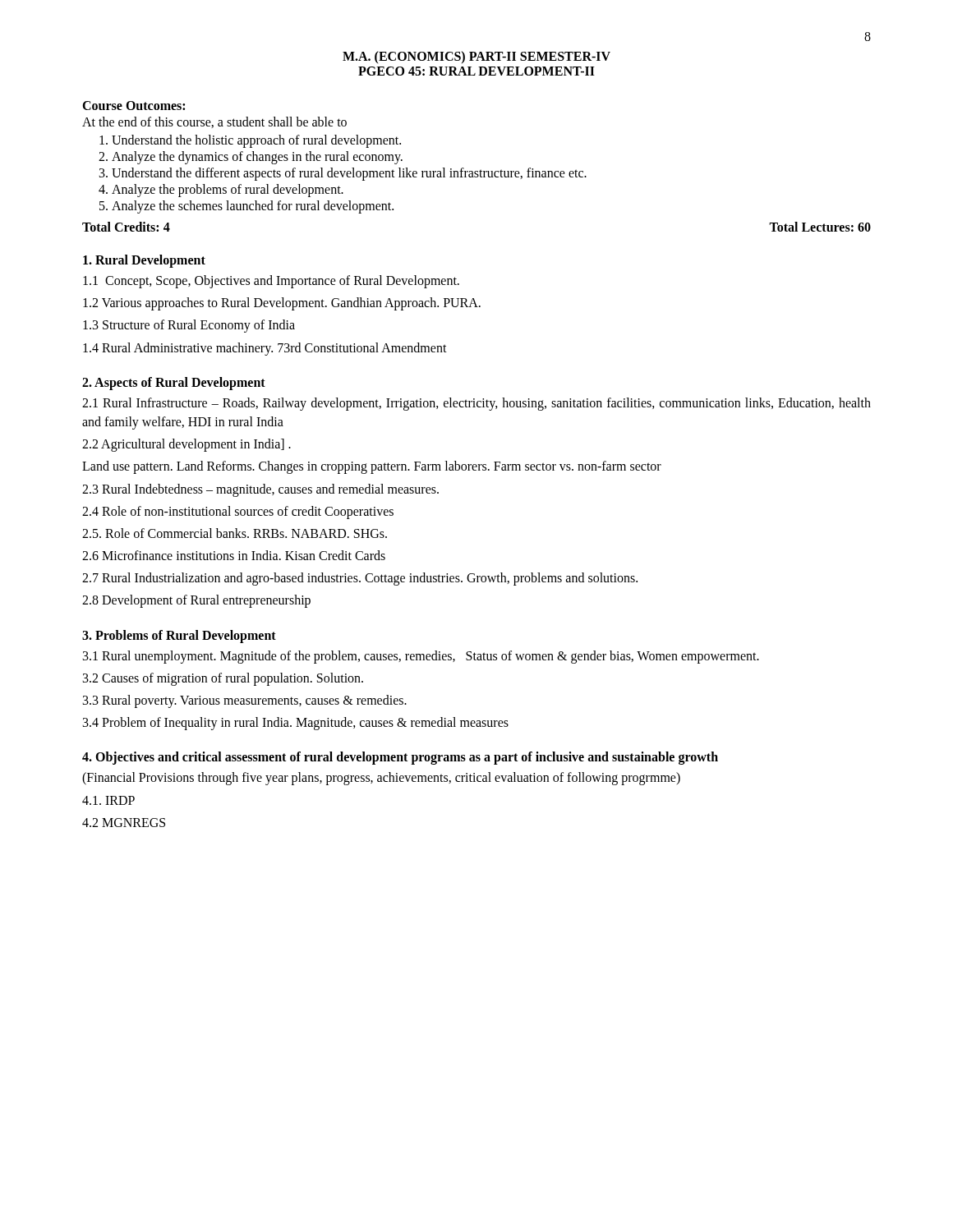
Task: Locate the text "3. Problems of Rural Development"
Action: (x=179, y=635)
